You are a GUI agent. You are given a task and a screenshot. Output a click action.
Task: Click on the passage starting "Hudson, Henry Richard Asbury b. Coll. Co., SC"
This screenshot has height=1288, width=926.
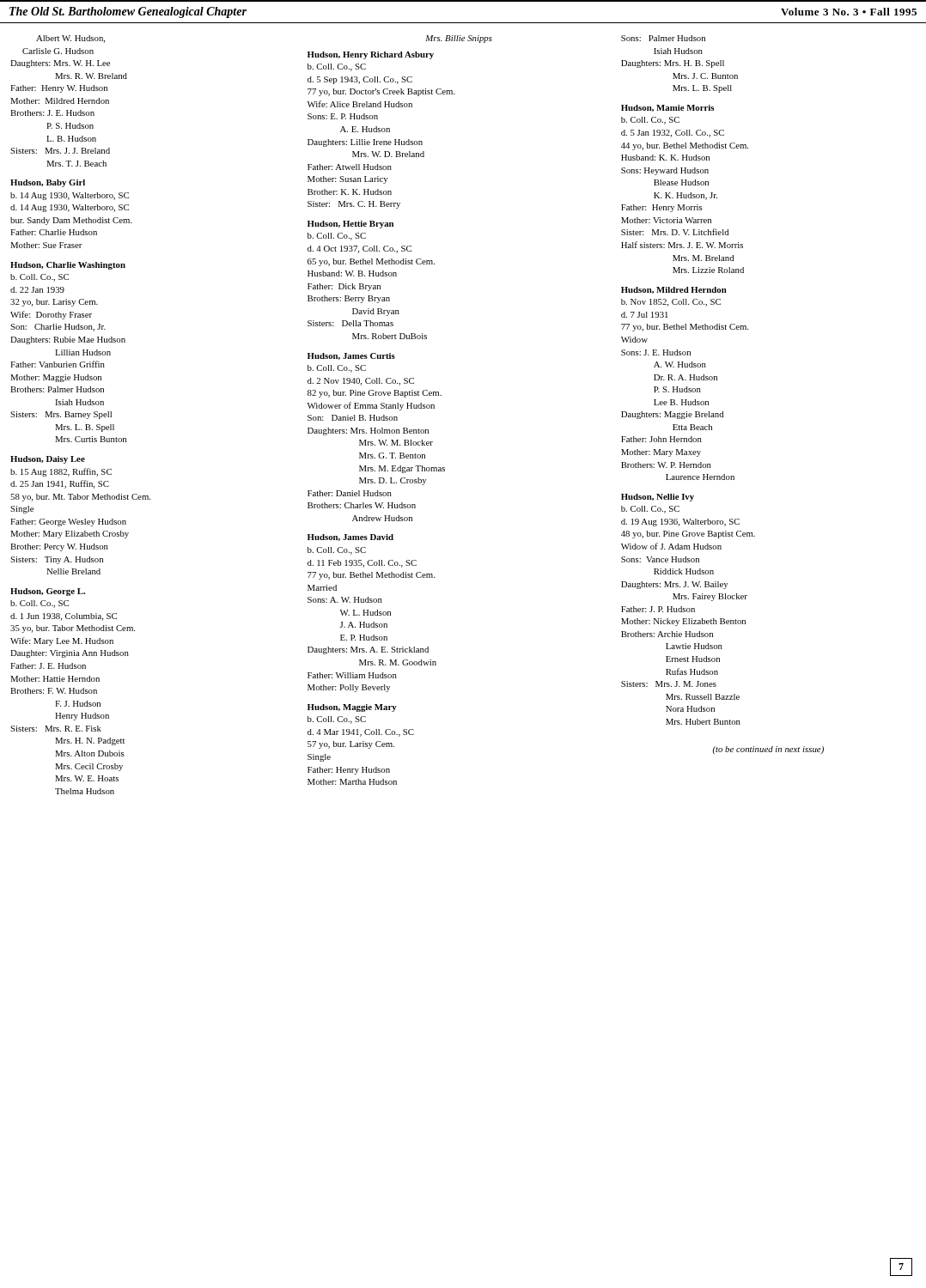[x=381, y=129]
